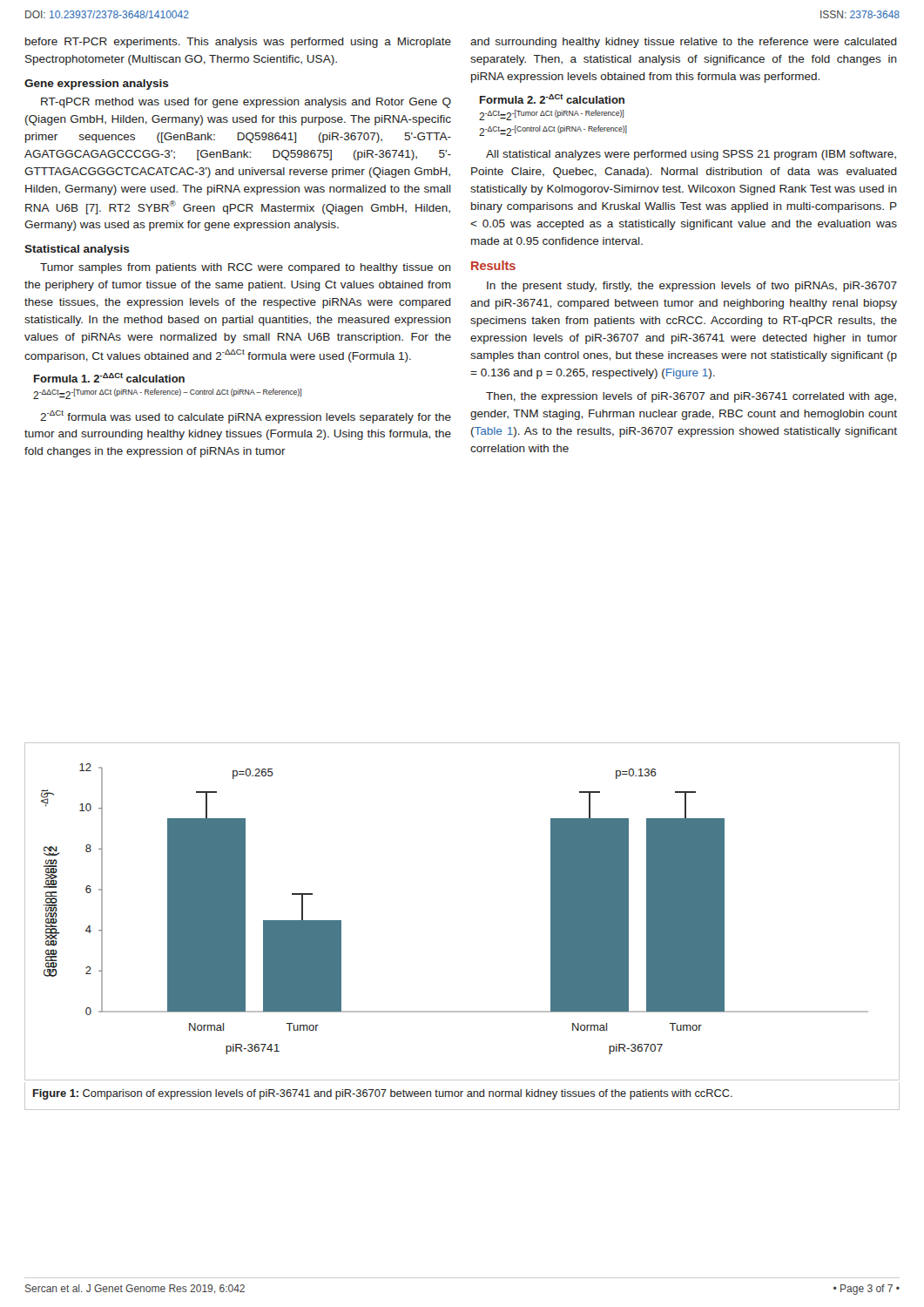Navigate to the region starting "Statistical analysis"
The image size is (924, 1307).
77,249
